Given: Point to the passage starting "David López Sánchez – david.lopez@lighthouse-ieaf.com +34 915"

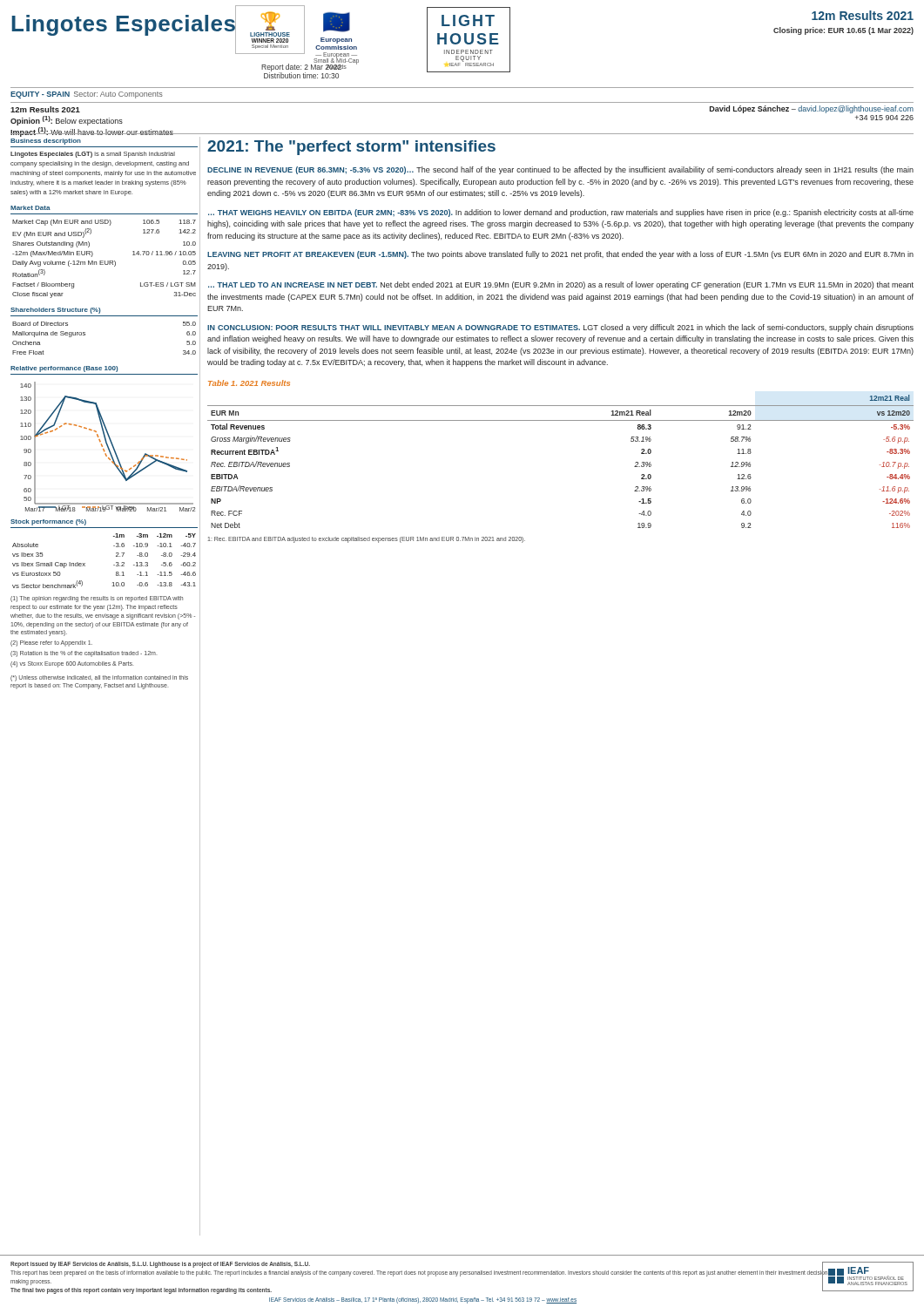Looking at the screenshot, I should (811, 113).
